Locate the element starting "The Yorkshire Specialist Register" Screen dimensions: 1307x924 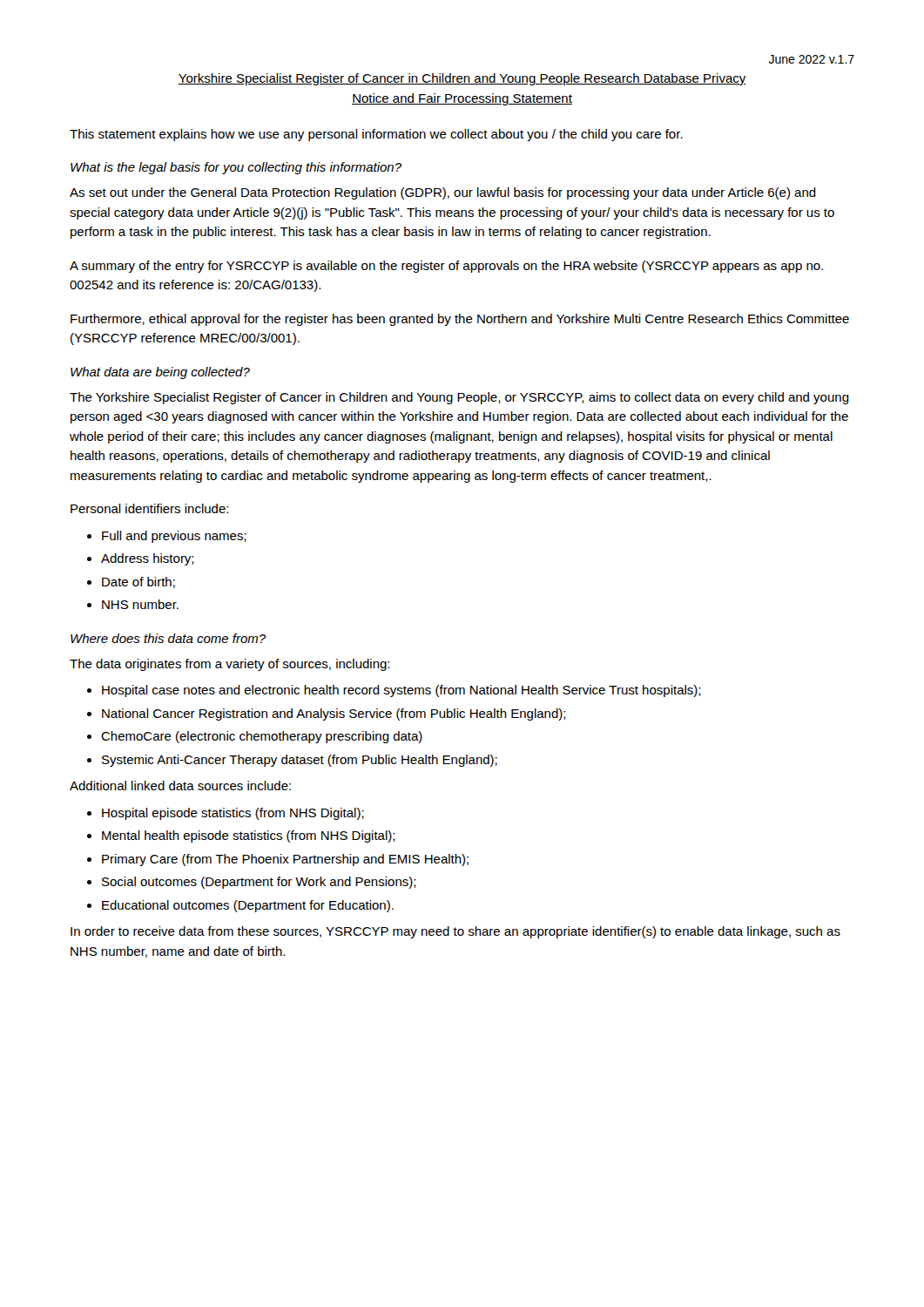coord(459,436)
